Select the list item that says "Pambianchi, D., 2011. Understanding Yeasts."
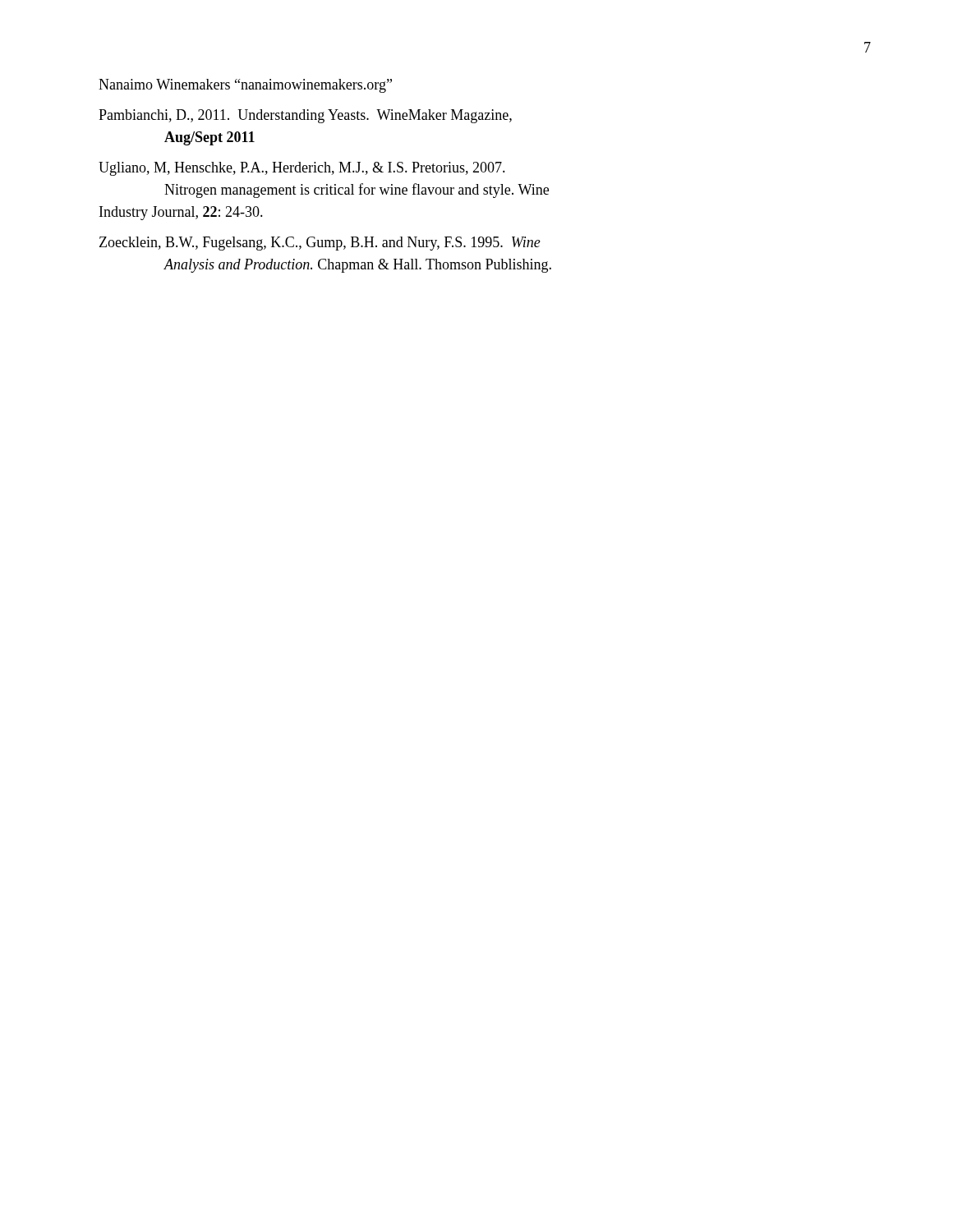 (305, 126)
